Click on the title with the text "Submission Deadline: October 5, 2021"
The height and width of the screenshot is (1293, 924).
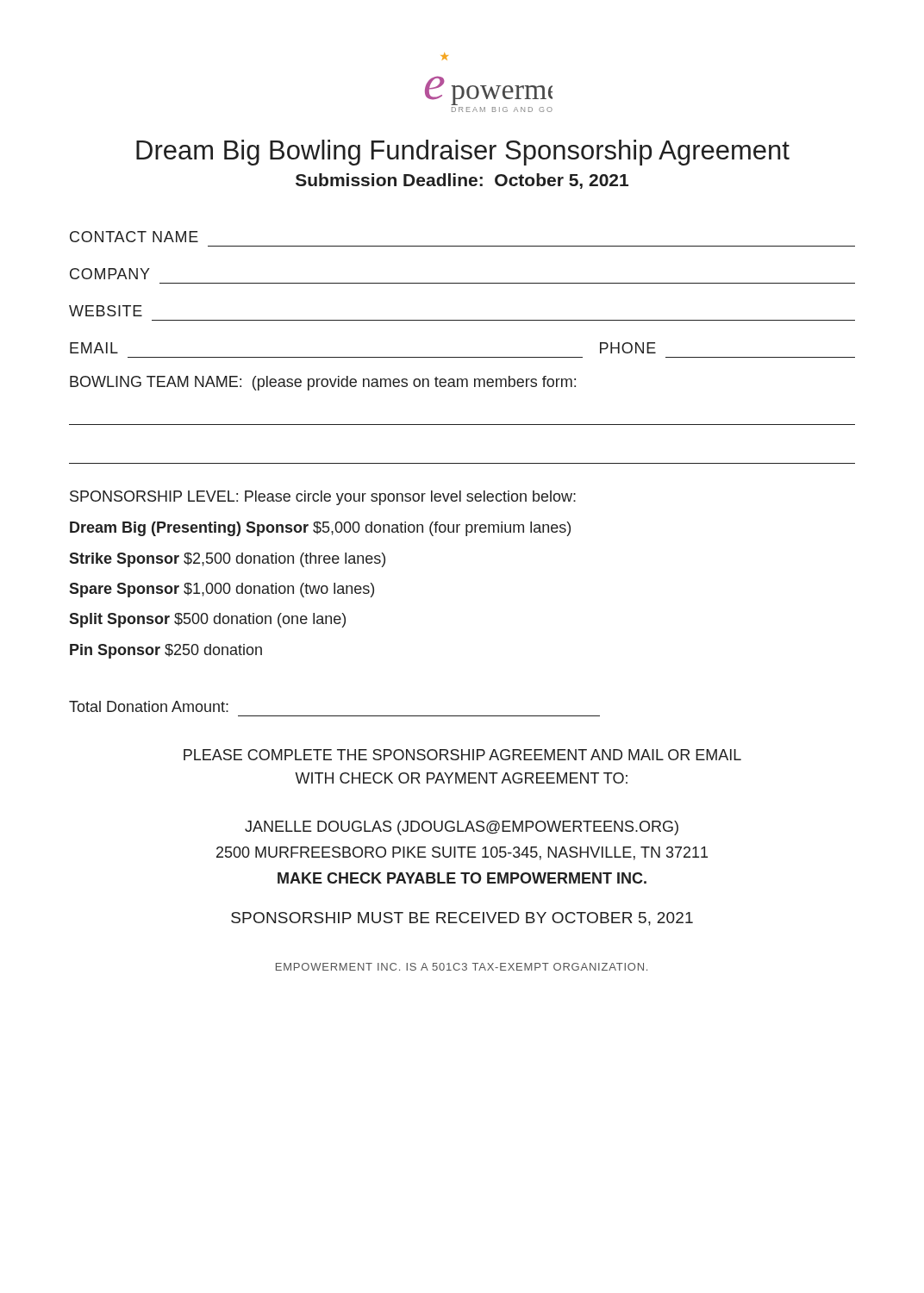coord(462,180)
